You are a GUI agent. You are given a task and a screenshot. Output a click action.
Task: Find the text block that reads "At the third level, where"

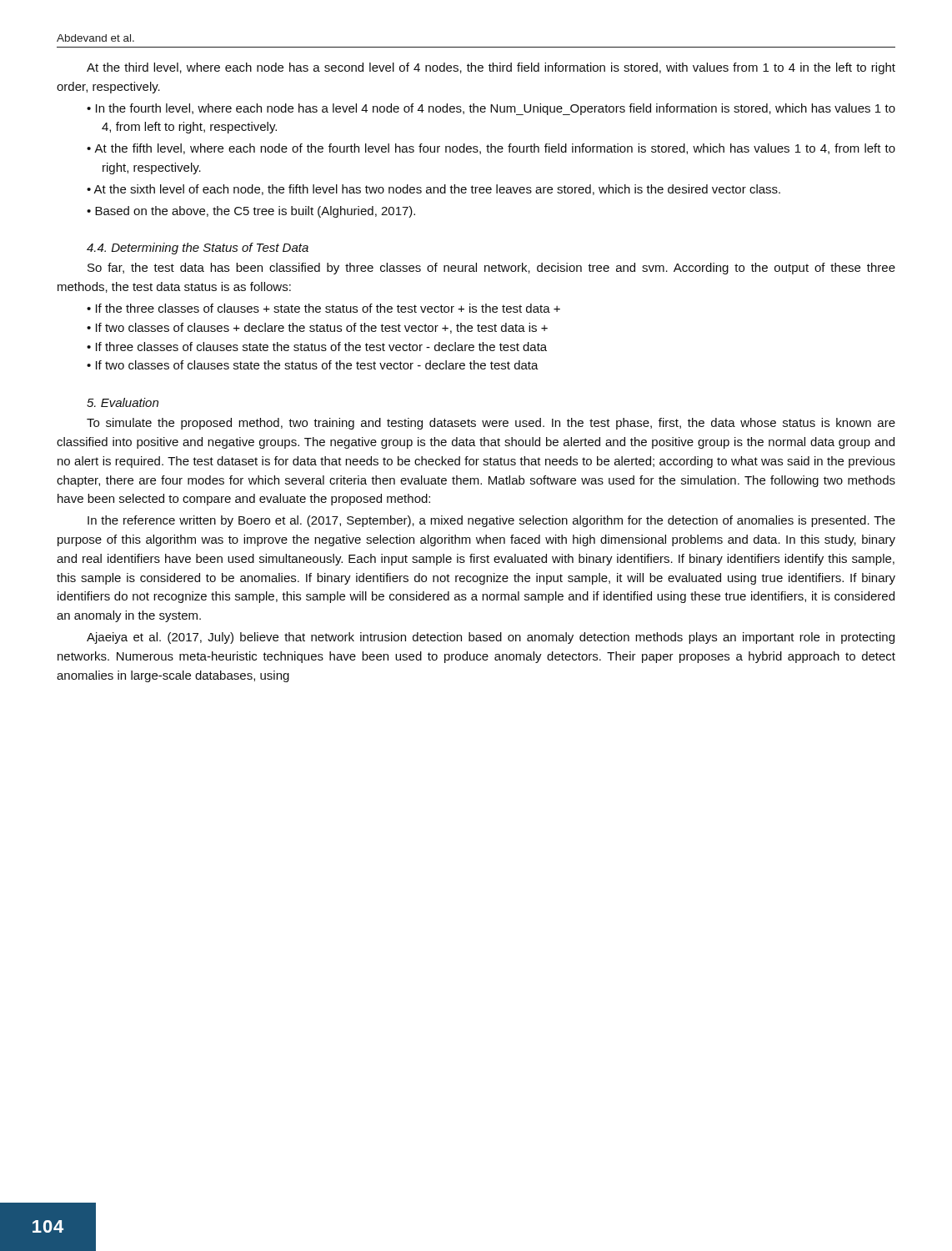tap(476, 77)
